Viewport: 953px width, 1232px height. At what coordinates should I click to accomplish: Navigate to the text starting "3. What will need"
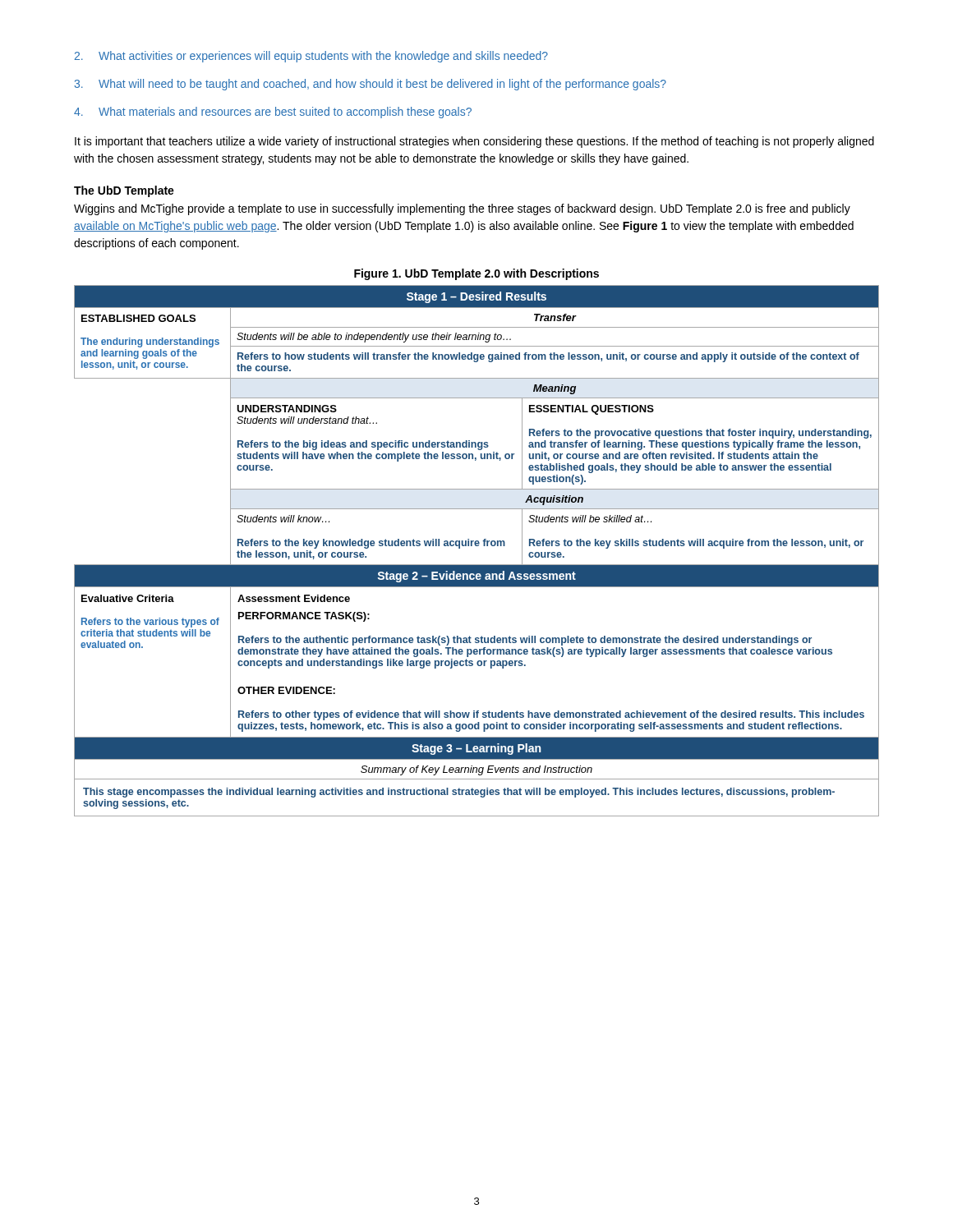click(370, 84)
